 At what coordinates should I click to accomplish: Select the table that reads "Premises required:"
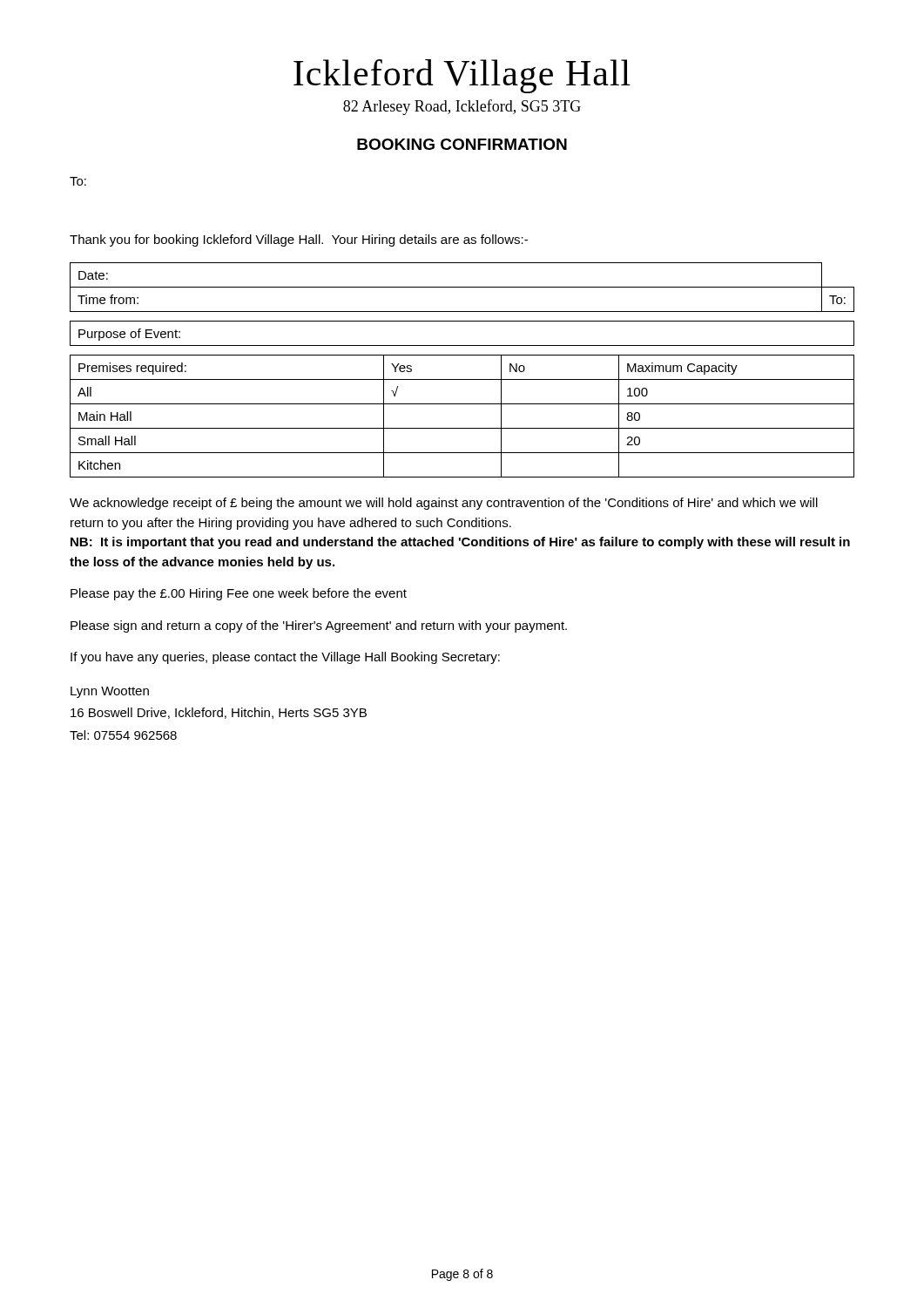click(462, 416)
